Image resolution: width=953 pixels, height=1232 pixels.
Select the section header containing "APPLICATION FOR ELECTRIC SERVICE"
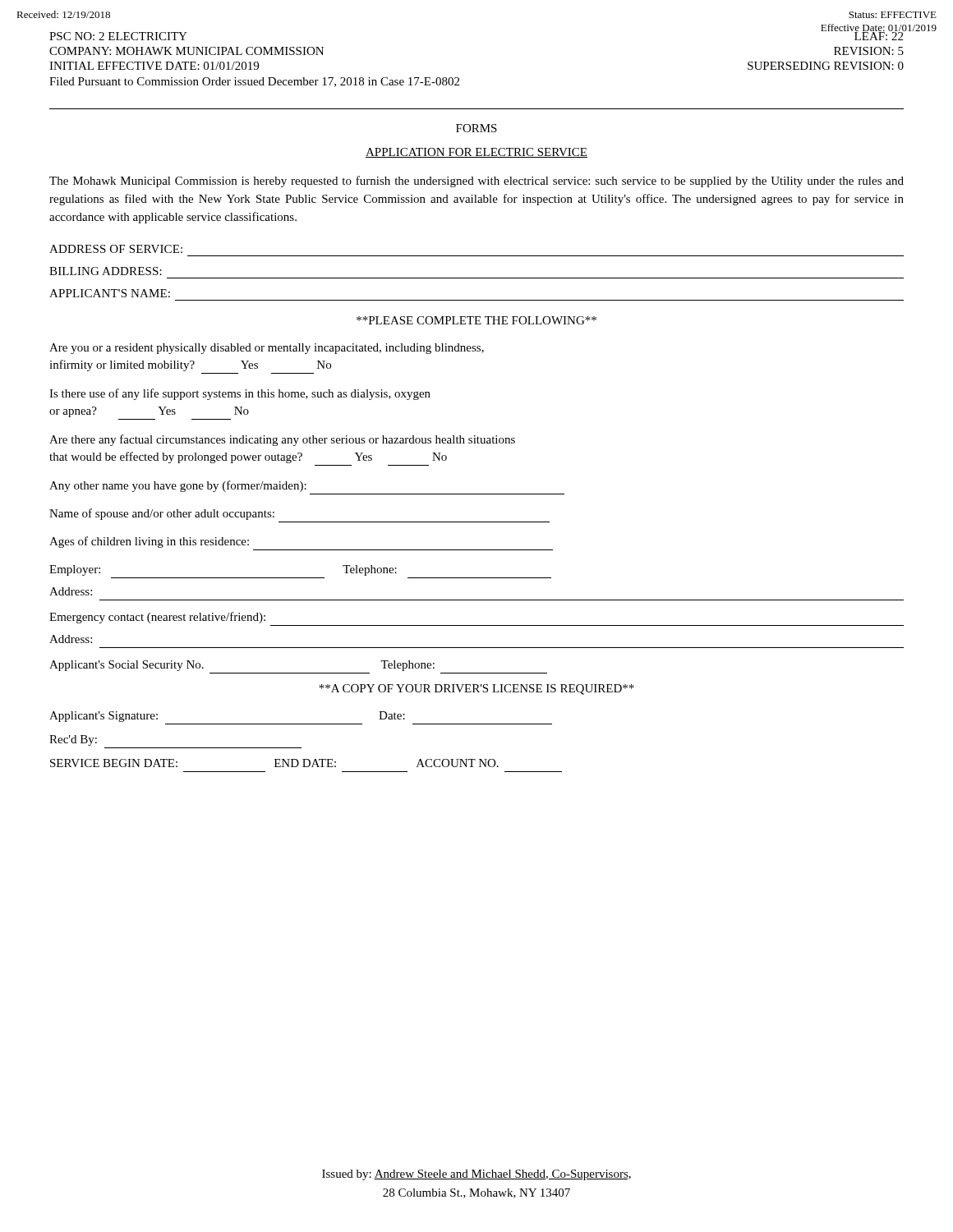coord(476,152)
